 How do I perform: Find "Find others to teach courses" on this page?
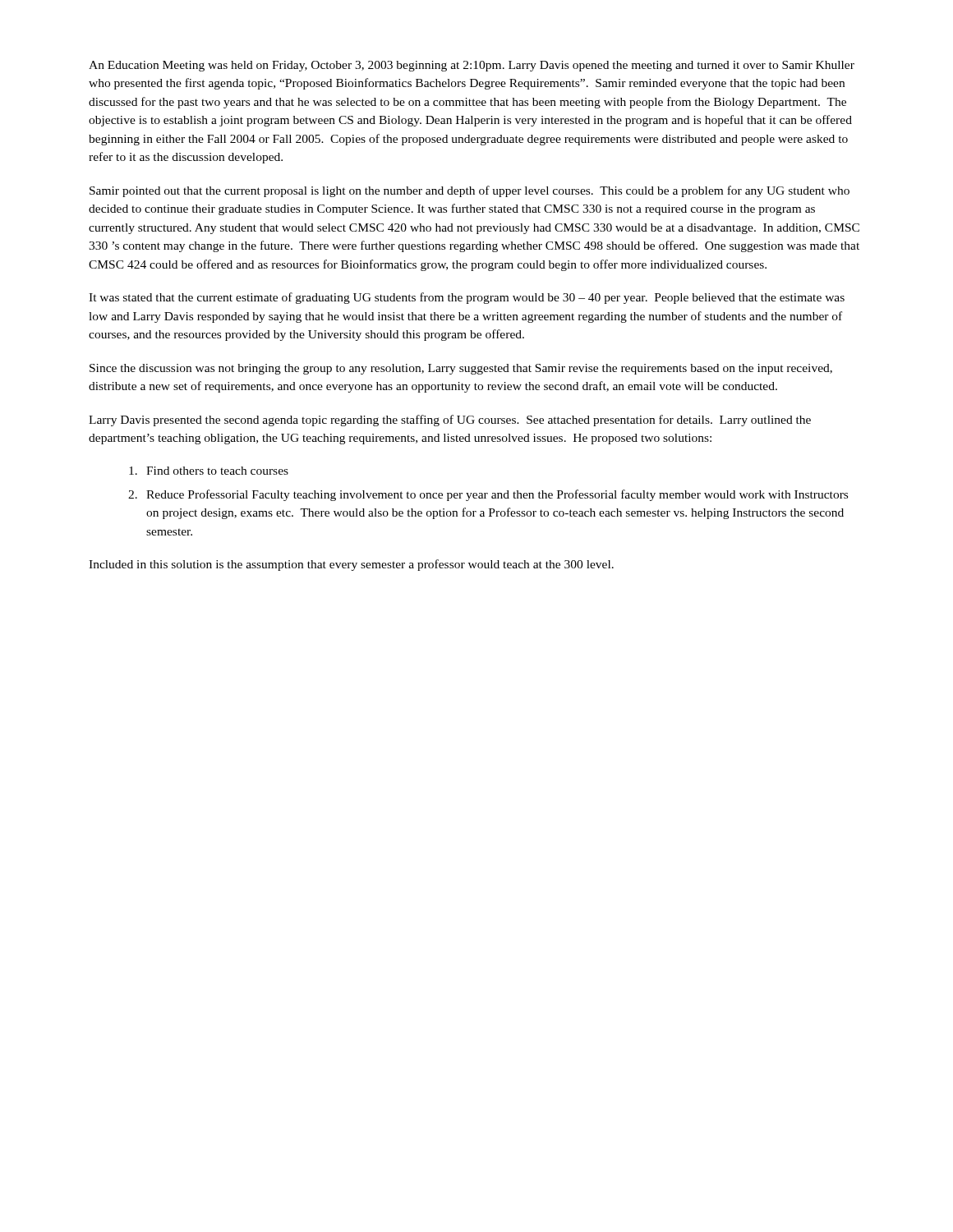pyautogui.click(x=209, y=471)
